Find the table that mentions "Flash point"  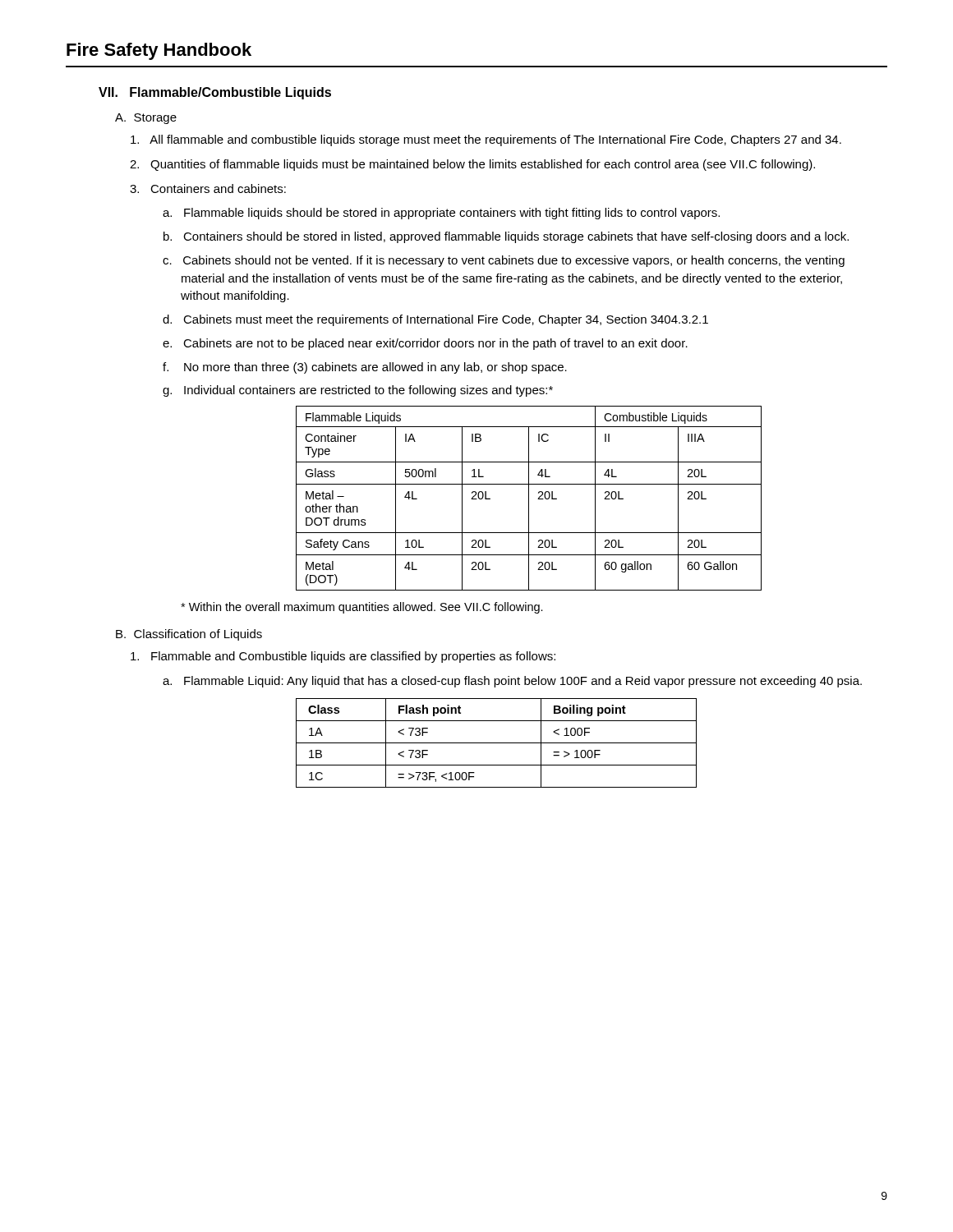point(534,743)
